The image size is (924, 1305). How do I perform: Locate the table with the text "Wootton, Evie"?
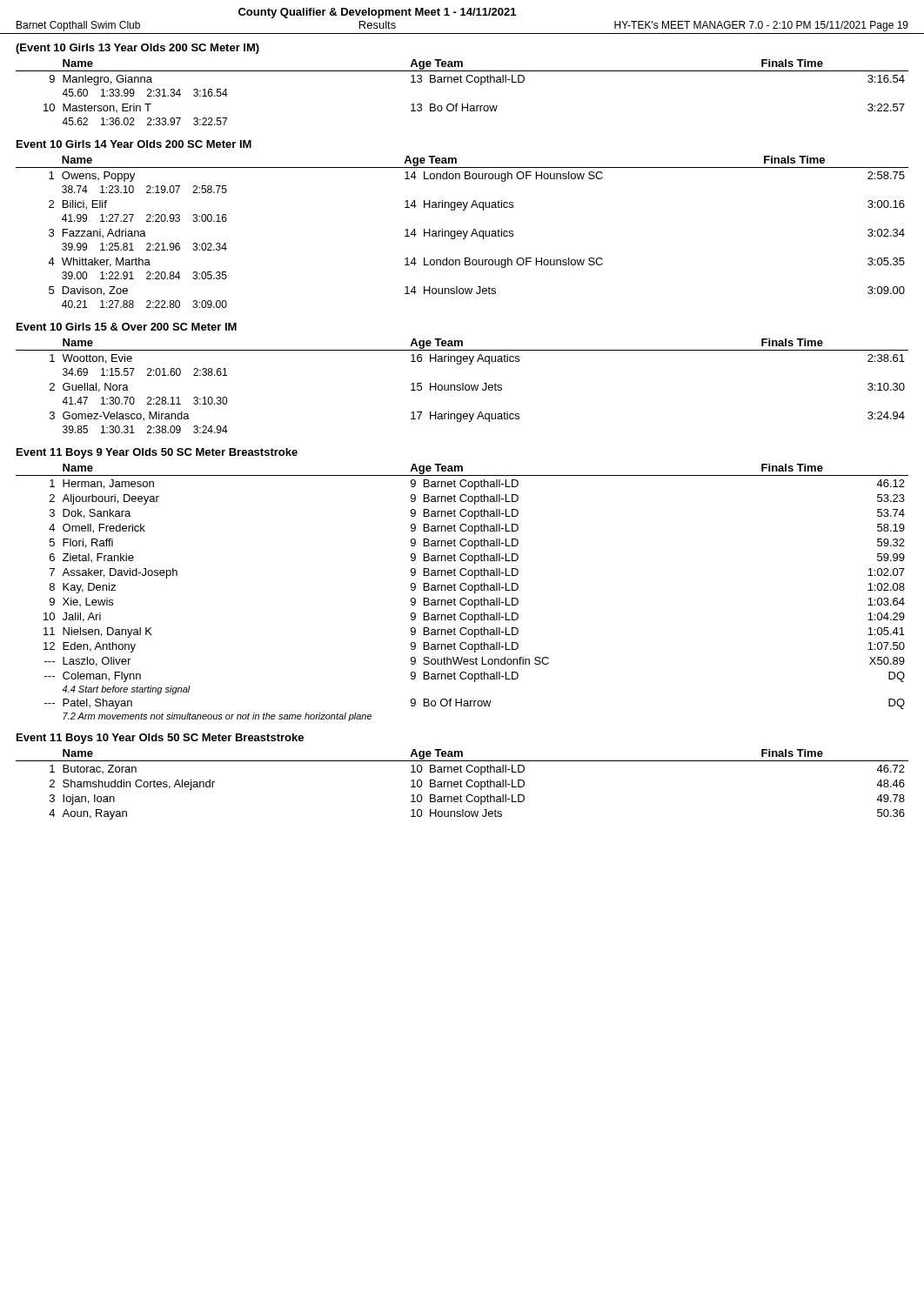[462, 386]
